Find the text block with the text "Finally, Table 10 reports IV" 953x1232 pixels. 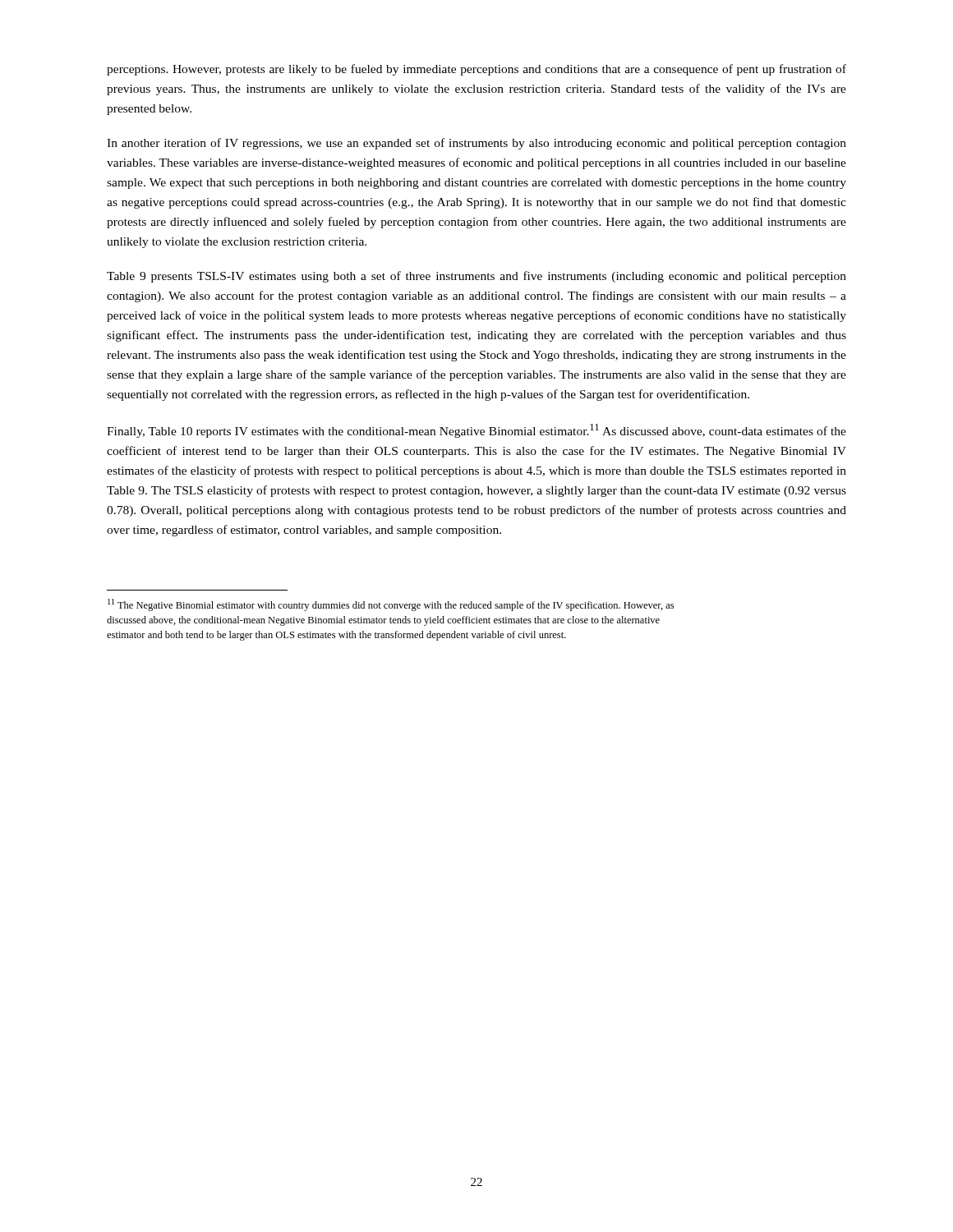tap(476, 479)
